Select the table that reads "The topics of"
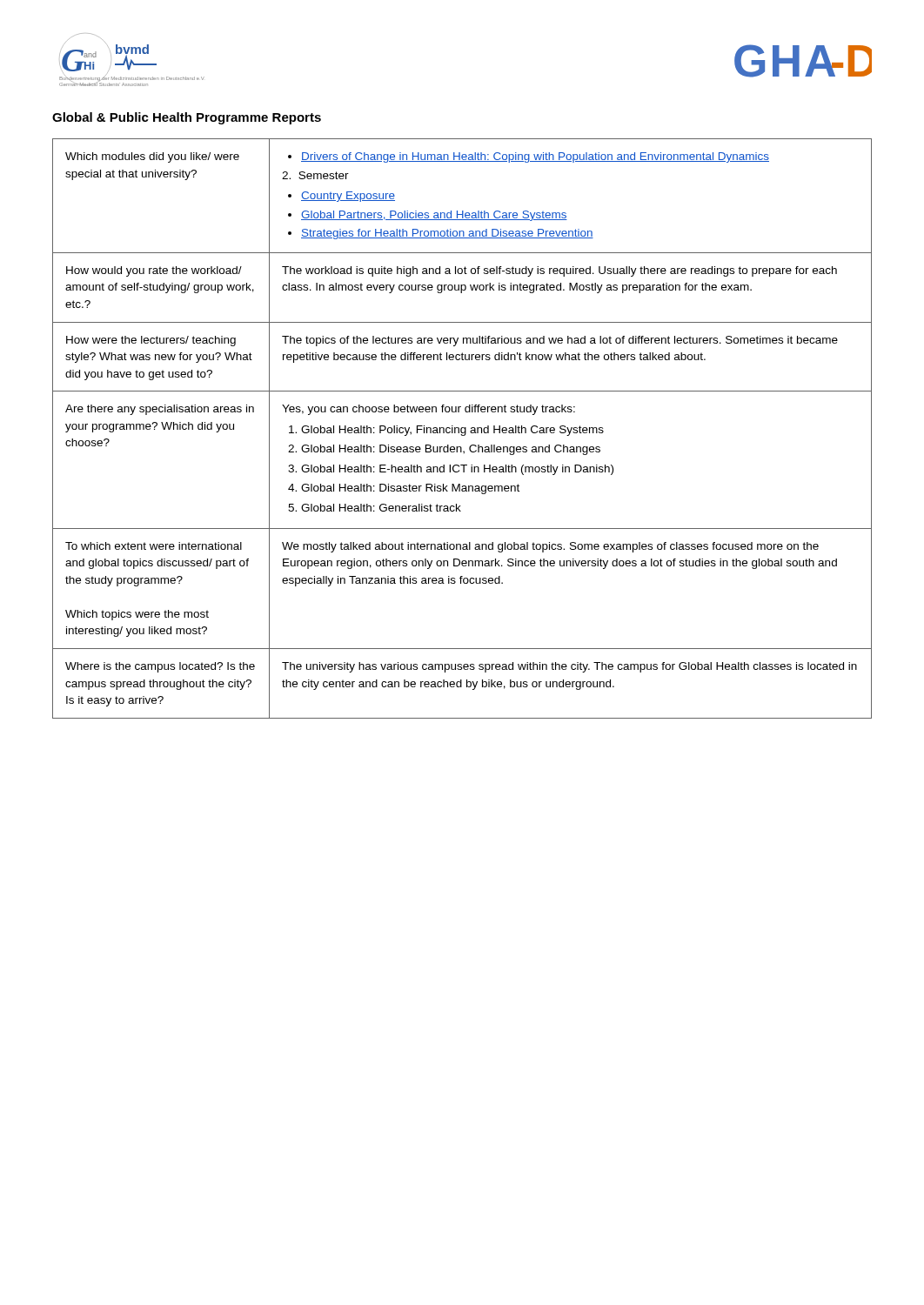Viewport: 924px width, 1305px height. tap(462, 428)
